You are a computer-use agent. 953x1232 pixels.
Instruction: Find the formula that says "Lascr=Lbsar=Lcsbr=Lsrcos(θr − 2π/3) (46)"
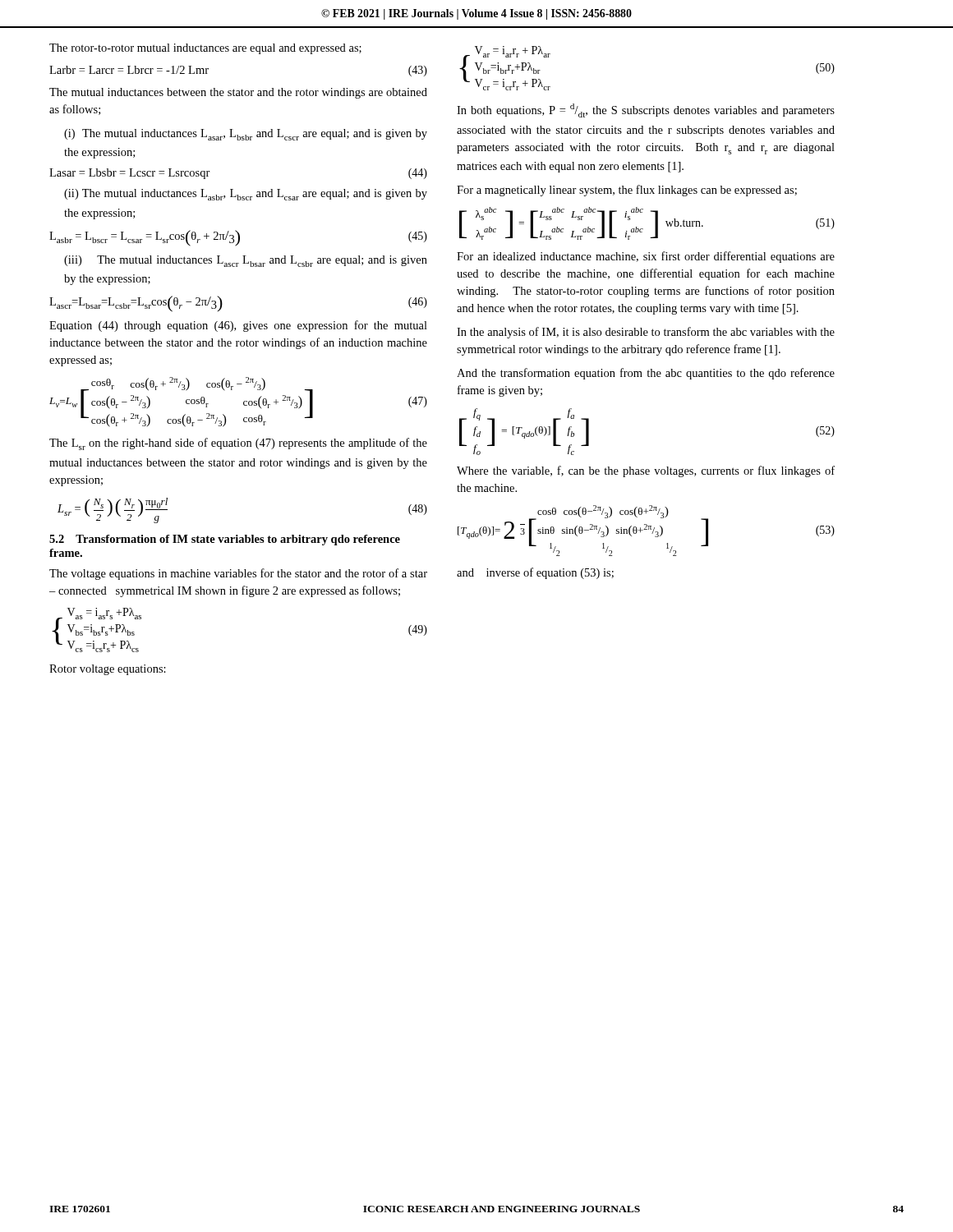point(139,303)
